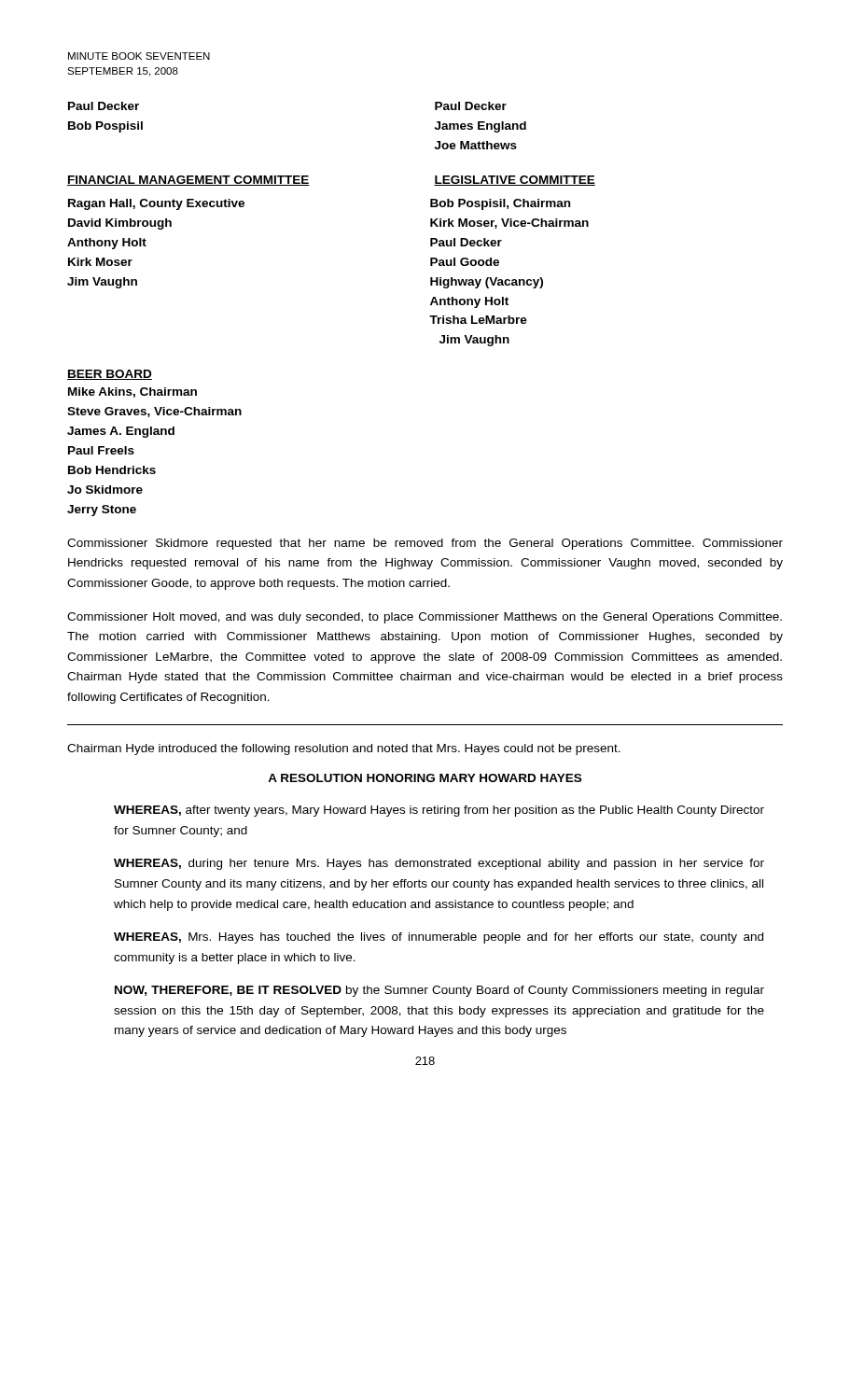Find the text block that reads "Mike Akins, Chairman Steve Graves,"

coord(132,392)
